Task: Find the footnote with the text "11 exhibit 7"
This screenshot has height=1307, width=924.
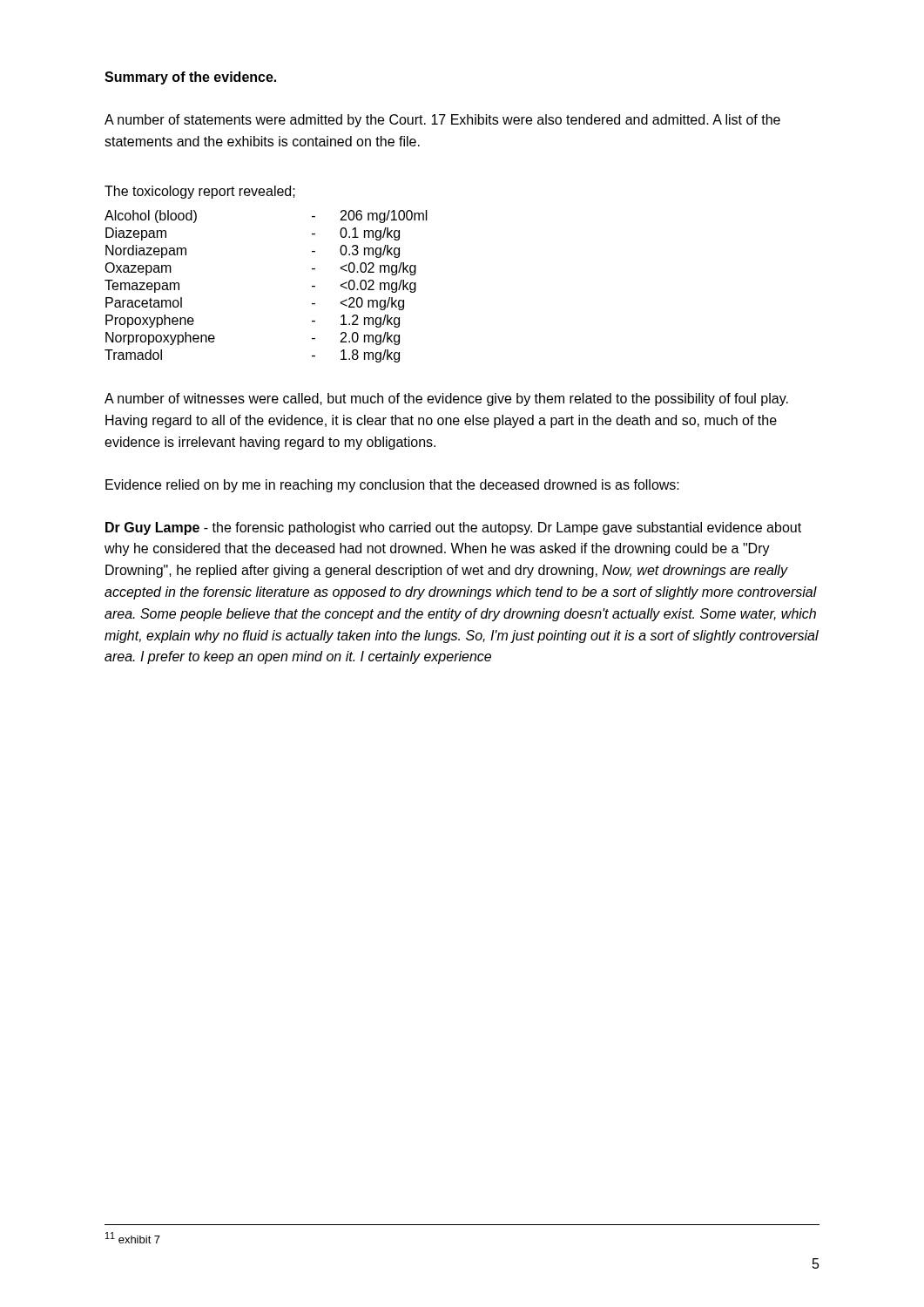Action: [132, 1238]
